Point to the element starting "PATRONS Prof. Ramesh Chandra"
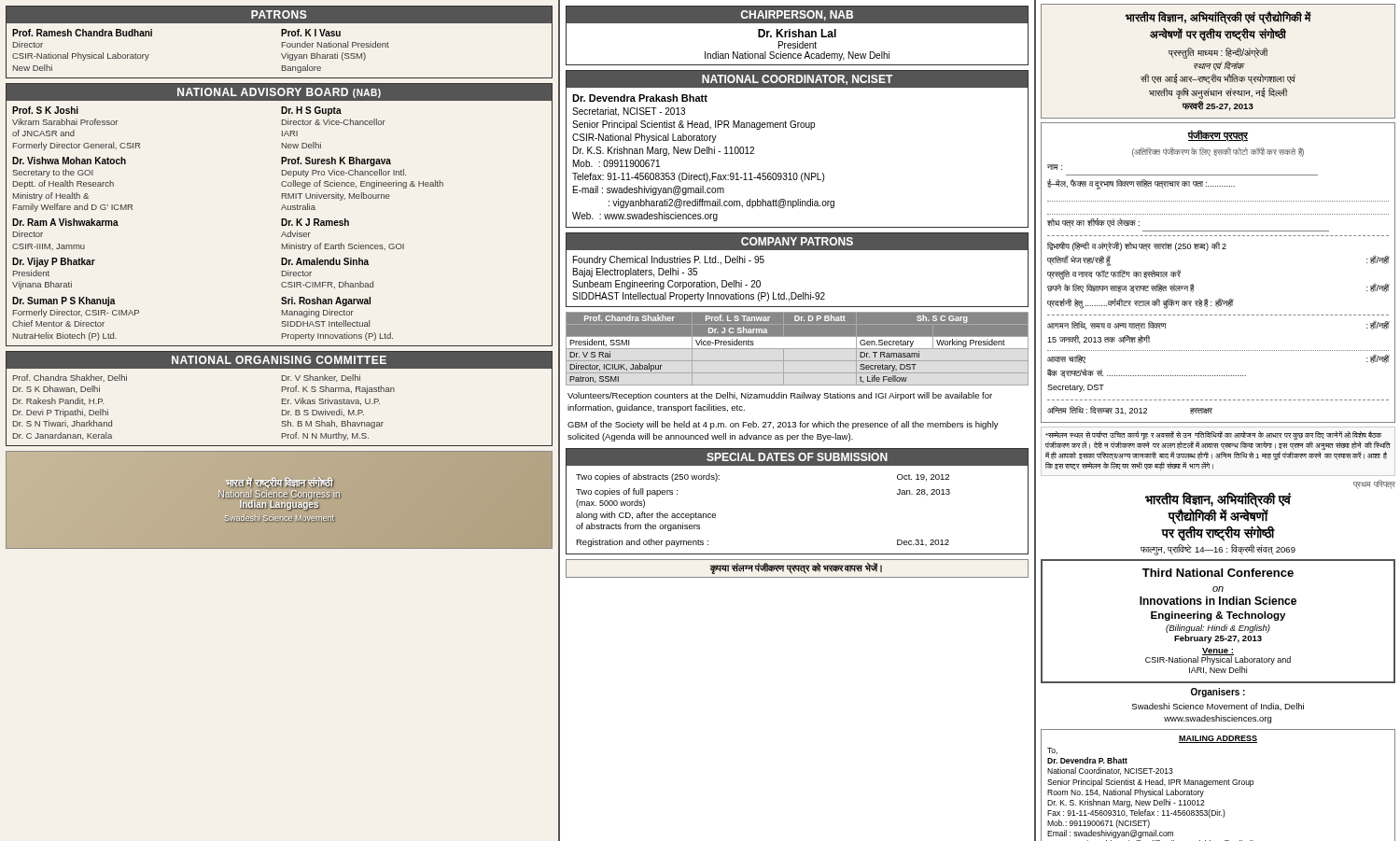 [x=279, y=42]
